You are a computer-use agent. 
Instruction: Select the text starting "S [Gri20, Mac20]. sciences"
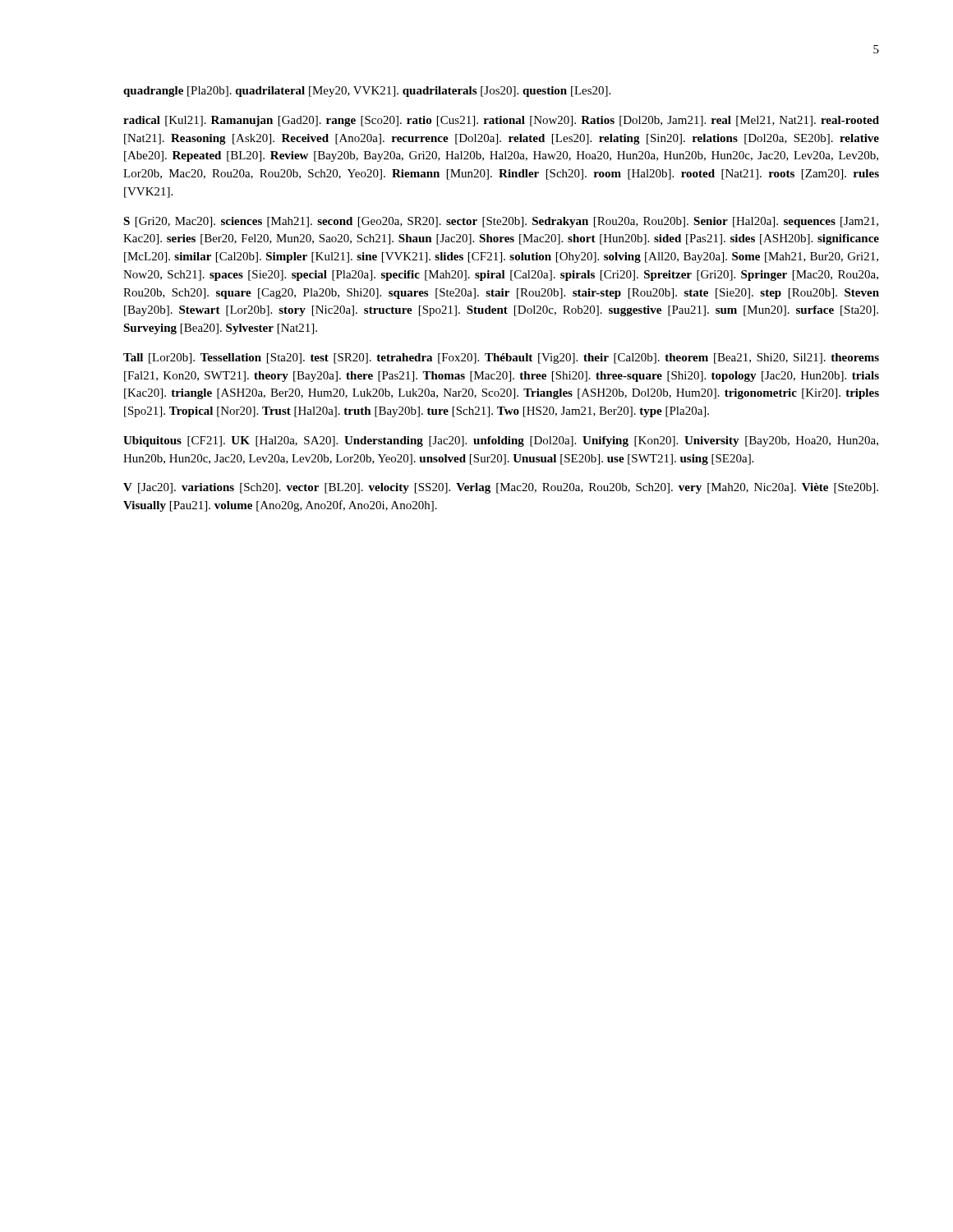[501, 274]
